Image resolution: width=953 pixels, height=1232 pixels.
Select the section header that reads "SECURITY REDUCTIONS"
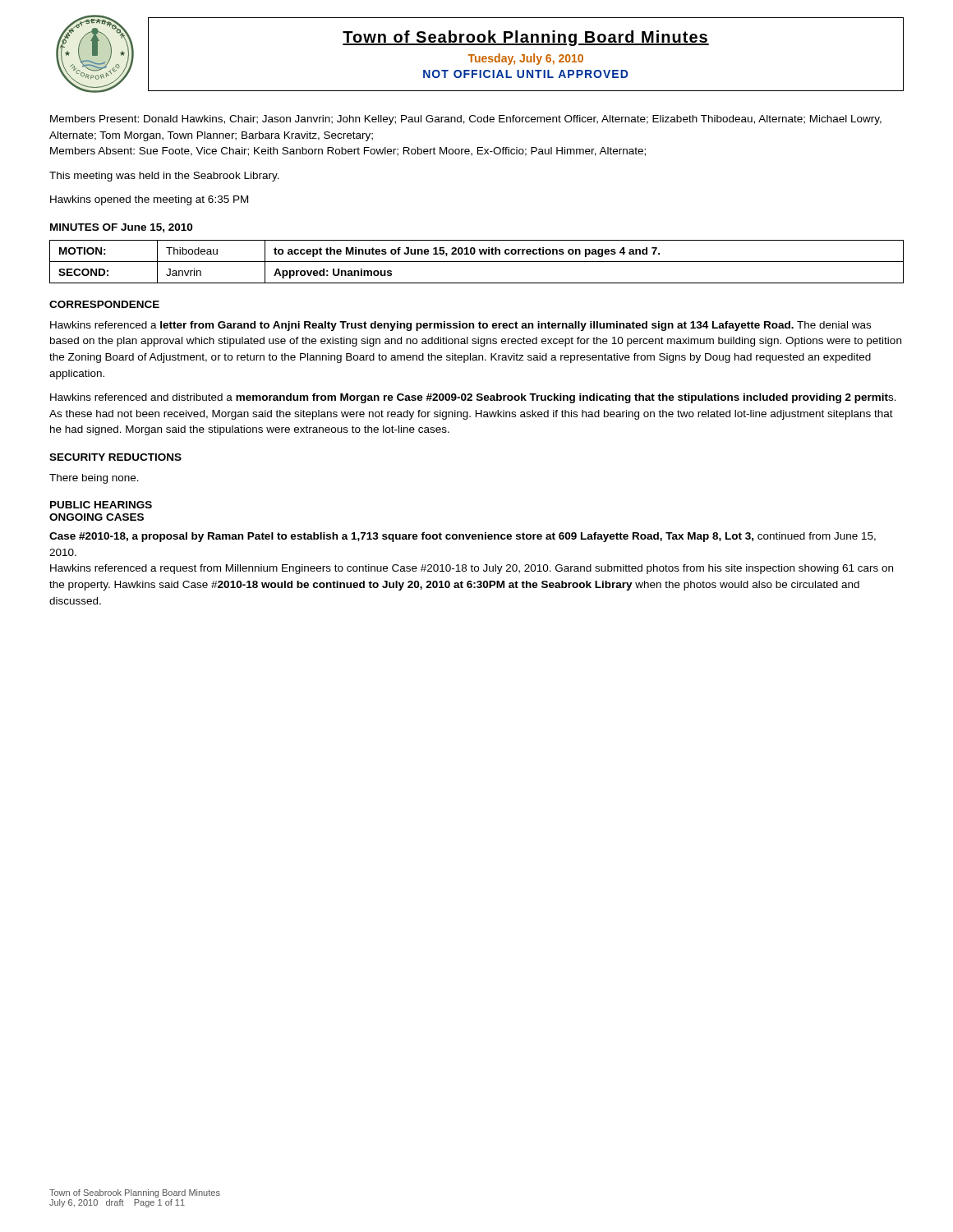pos(115,457)
